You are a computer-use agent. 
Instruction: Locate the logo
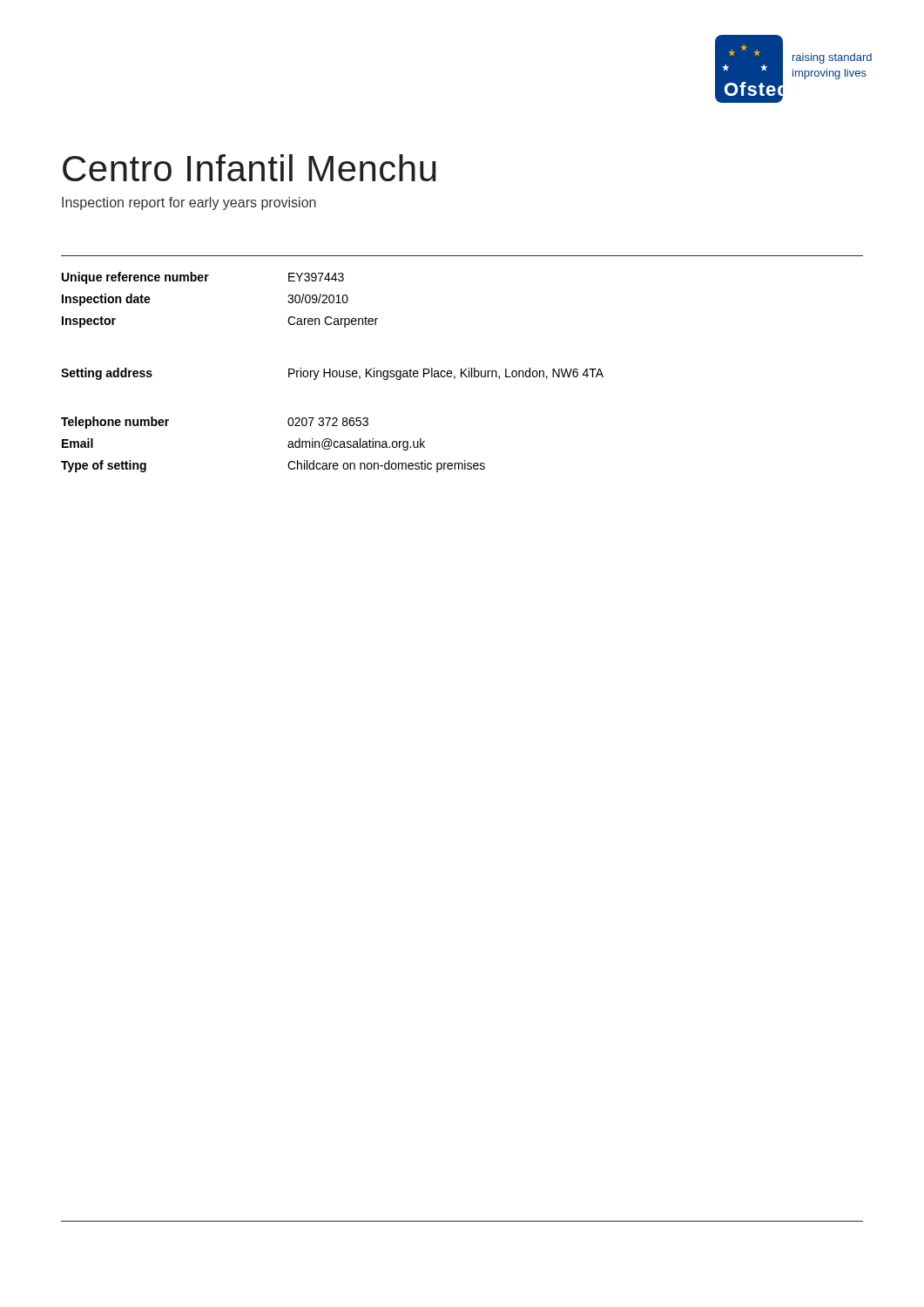[793, 76]
